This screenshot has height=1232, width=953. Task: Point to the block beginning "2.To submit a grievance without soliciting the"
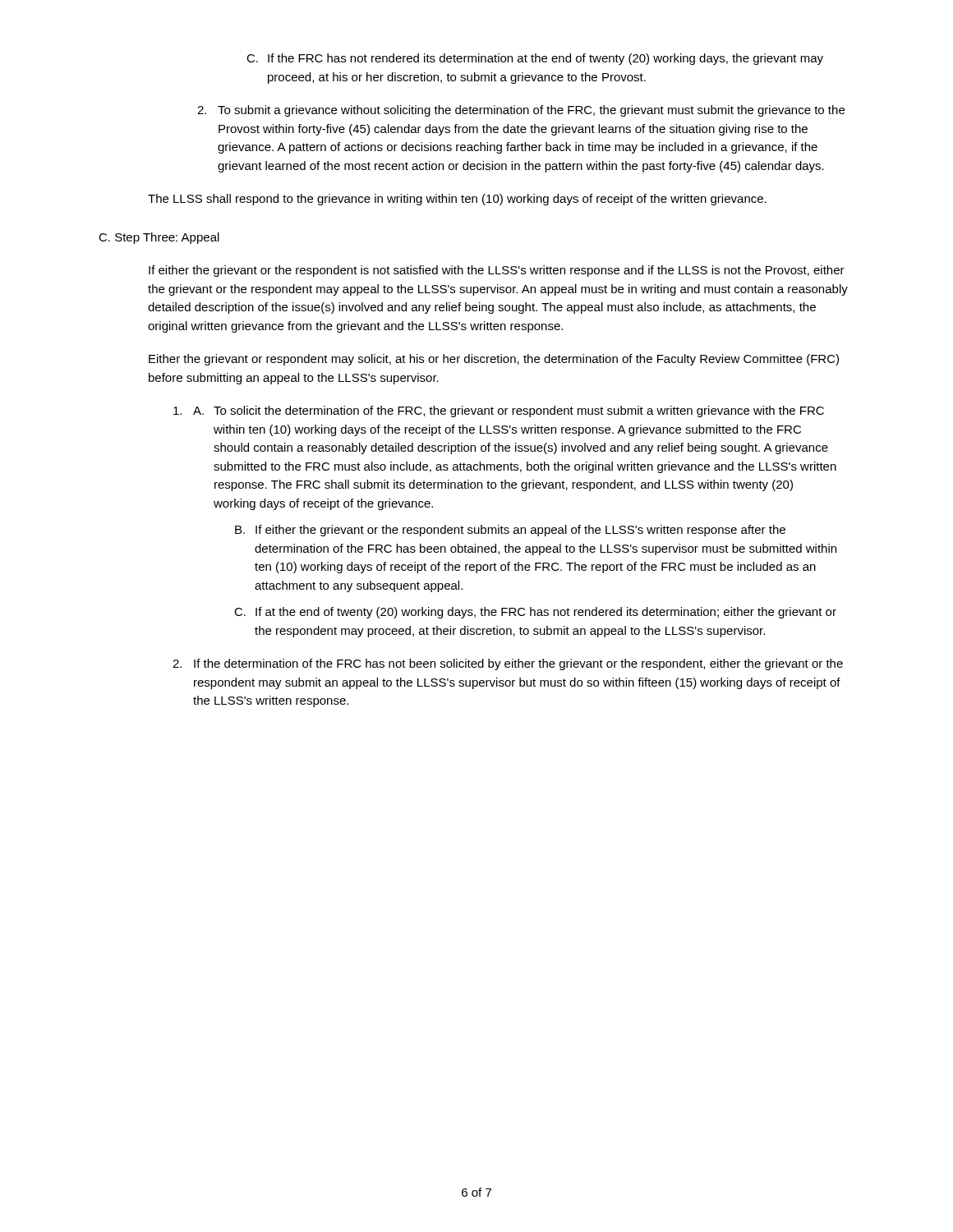click(522, 138)
